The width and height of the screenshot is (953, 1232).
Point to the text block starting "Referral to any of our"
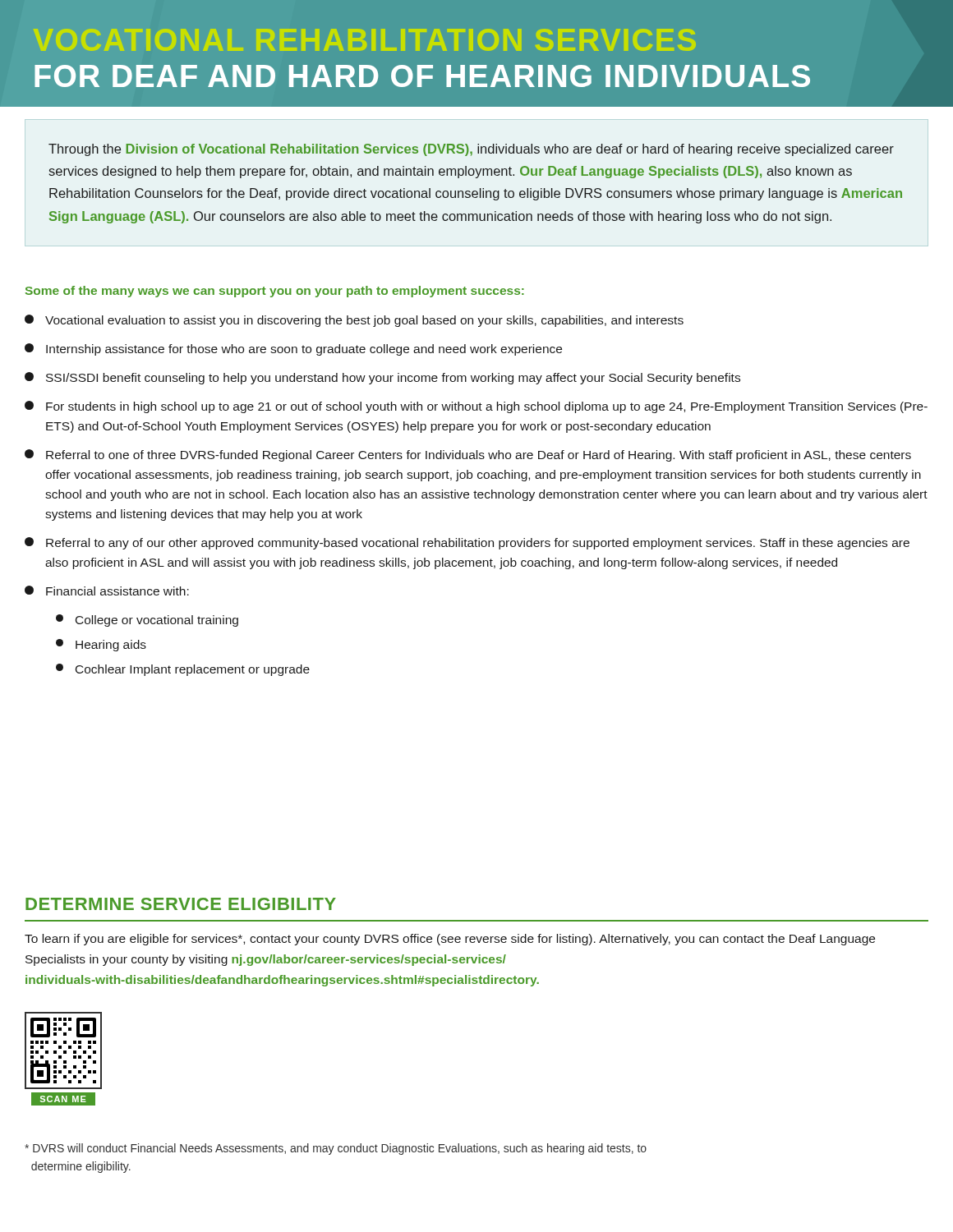[476, 553]
